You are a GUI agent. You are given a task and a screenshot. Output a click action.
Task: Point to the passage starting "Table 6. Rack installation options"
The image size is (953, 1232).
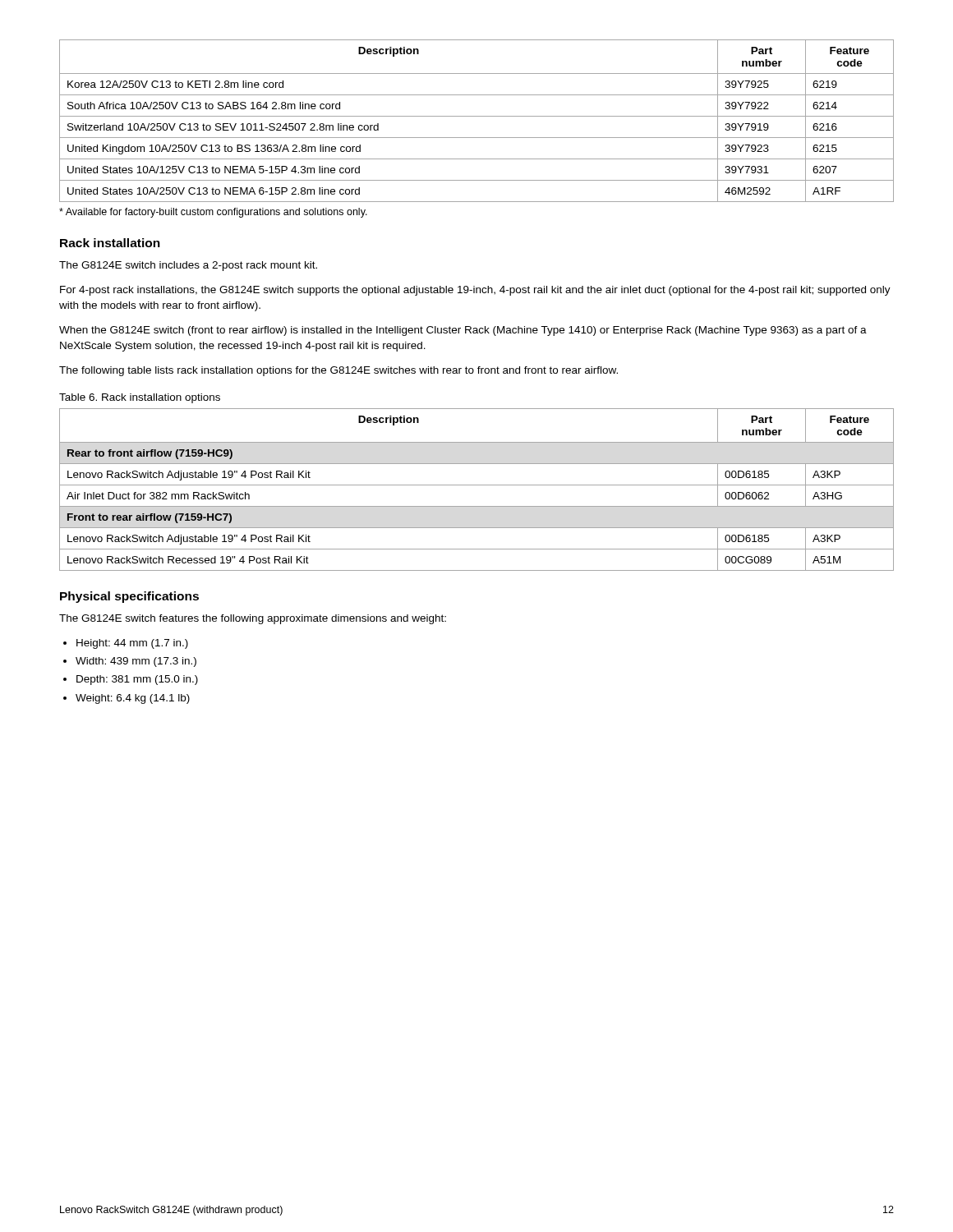pyautogui.click(x=140, y=397)
